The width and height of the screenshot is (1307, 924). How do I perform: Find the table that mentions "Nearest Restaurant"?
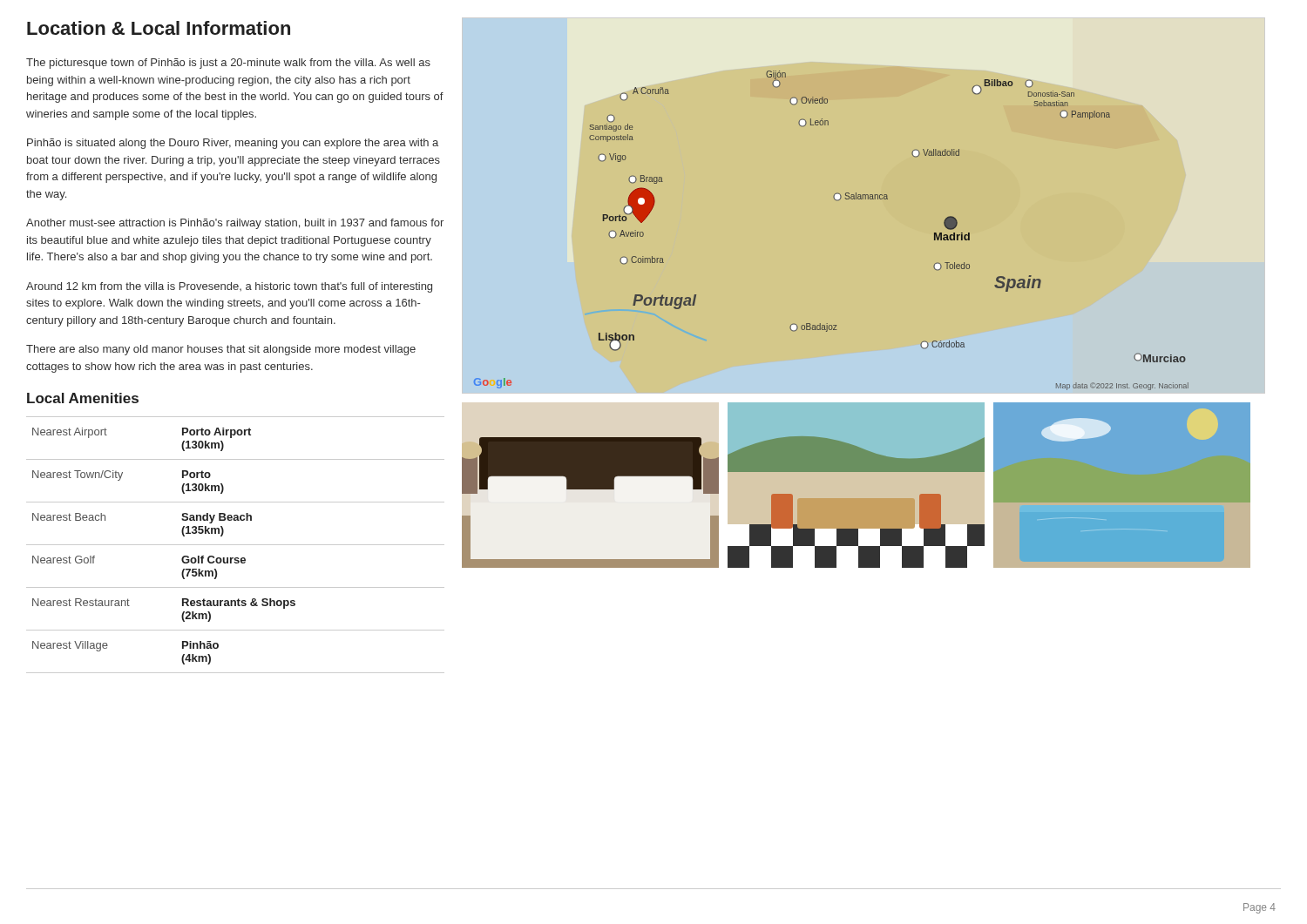pos(235,545)
